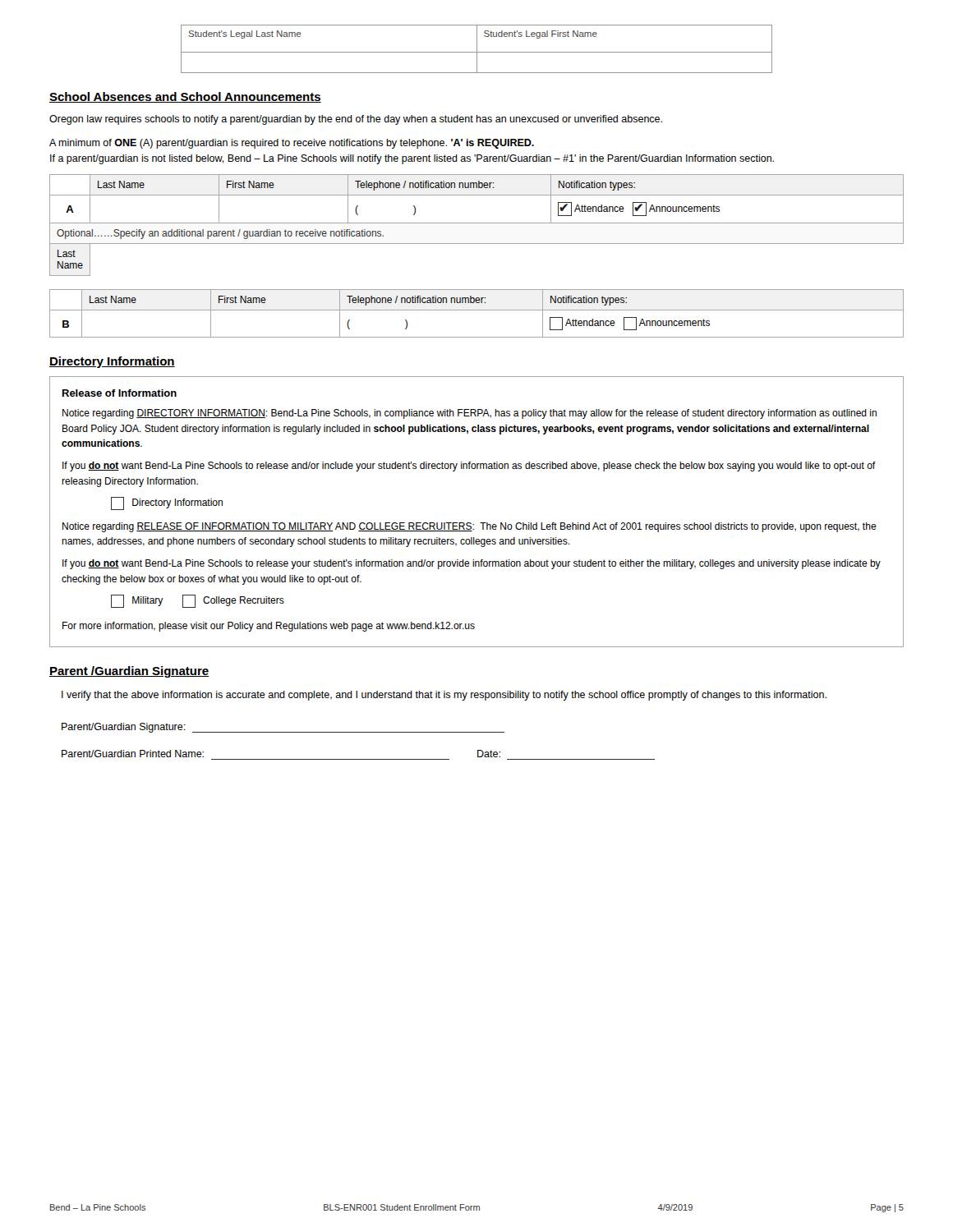Find the block on this page that starts "Oregon law requires schools to notify a"
This screenshot has height=1232, width=953.
[356, 119]
